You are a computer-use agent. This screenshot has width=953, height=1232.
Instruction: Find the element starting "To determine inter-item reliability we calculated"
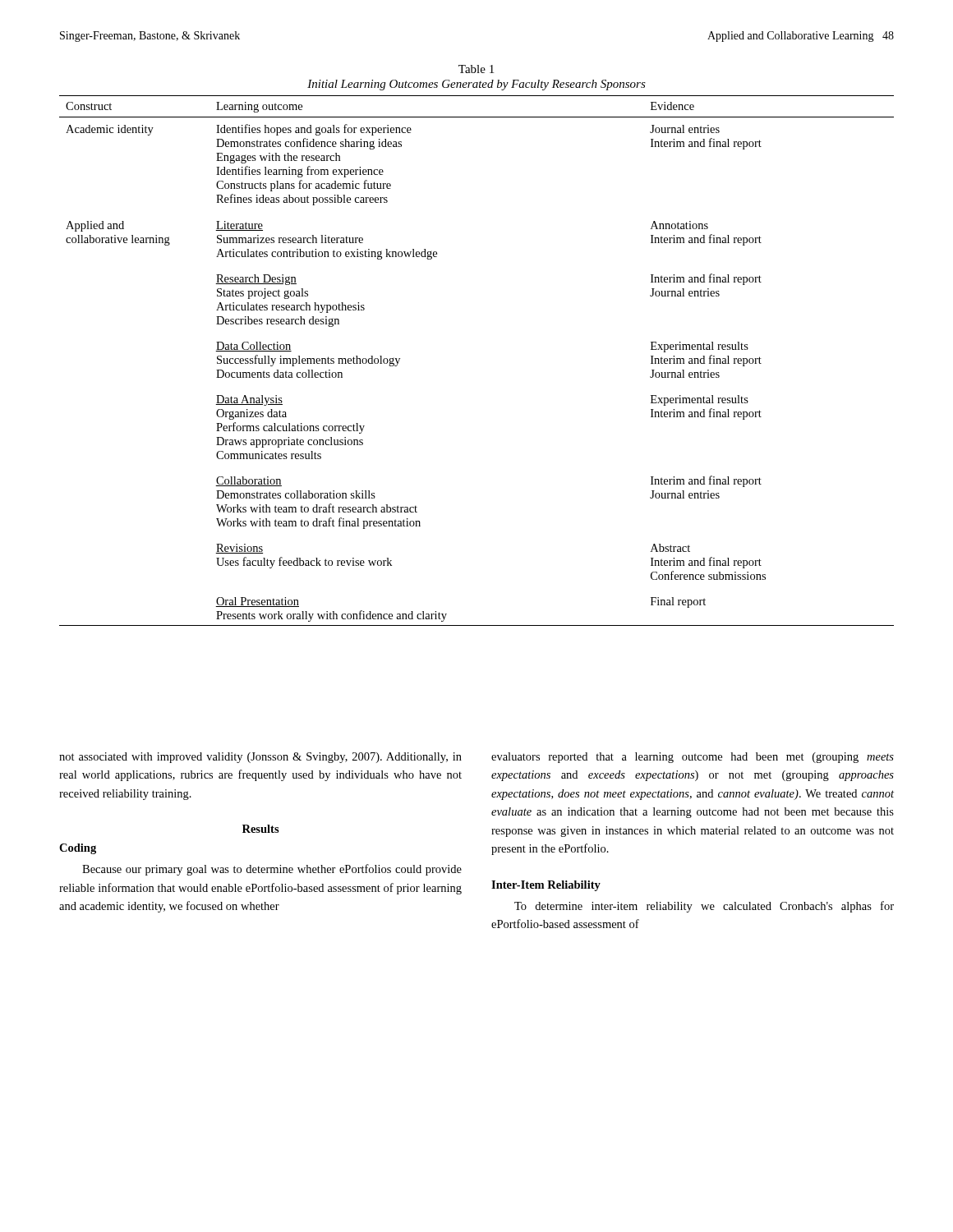pos(693,915)
